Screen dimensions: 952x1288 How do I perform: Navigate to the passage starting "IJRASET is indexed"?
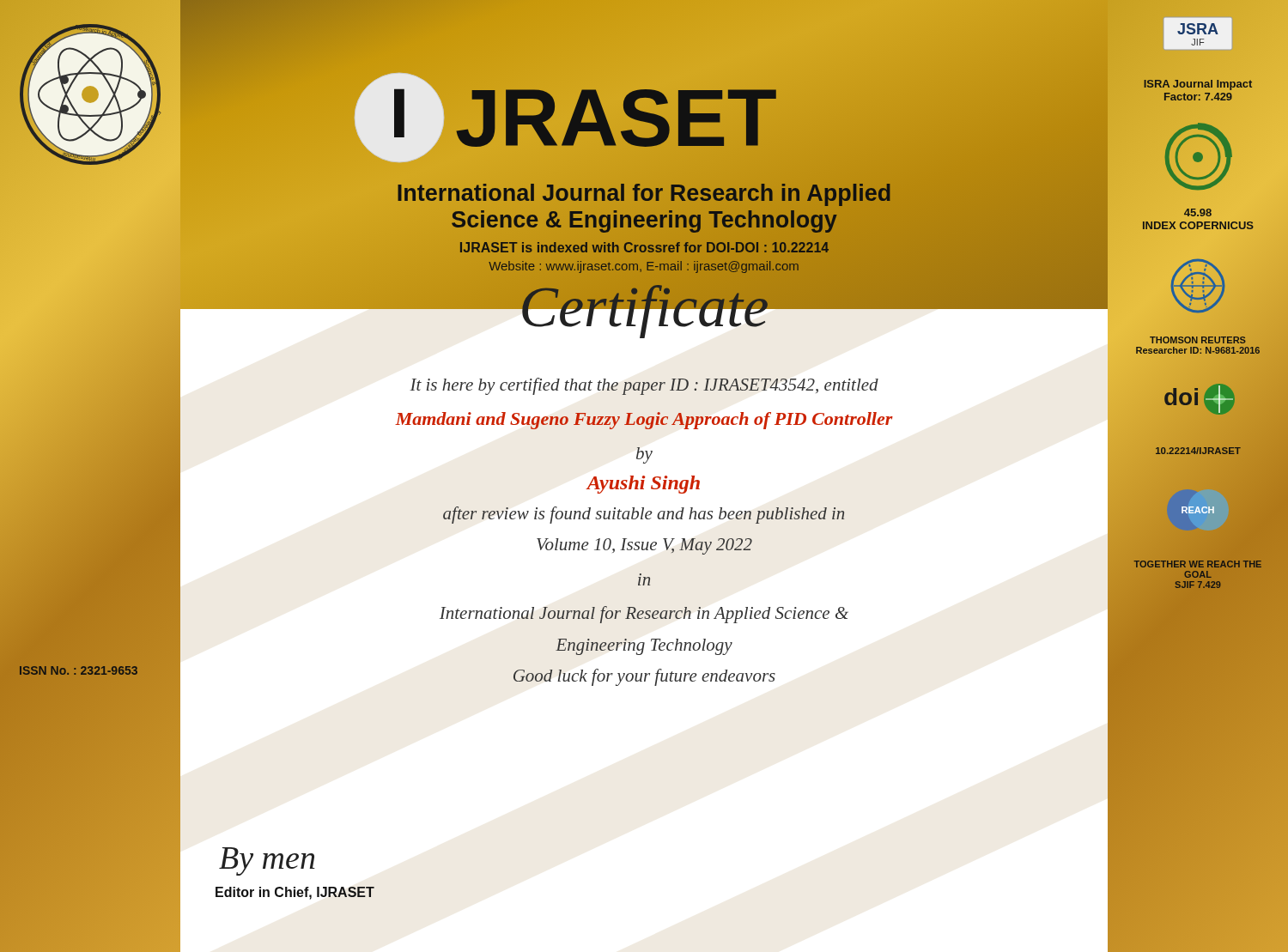pyautogui.click(x=644, y=248)
